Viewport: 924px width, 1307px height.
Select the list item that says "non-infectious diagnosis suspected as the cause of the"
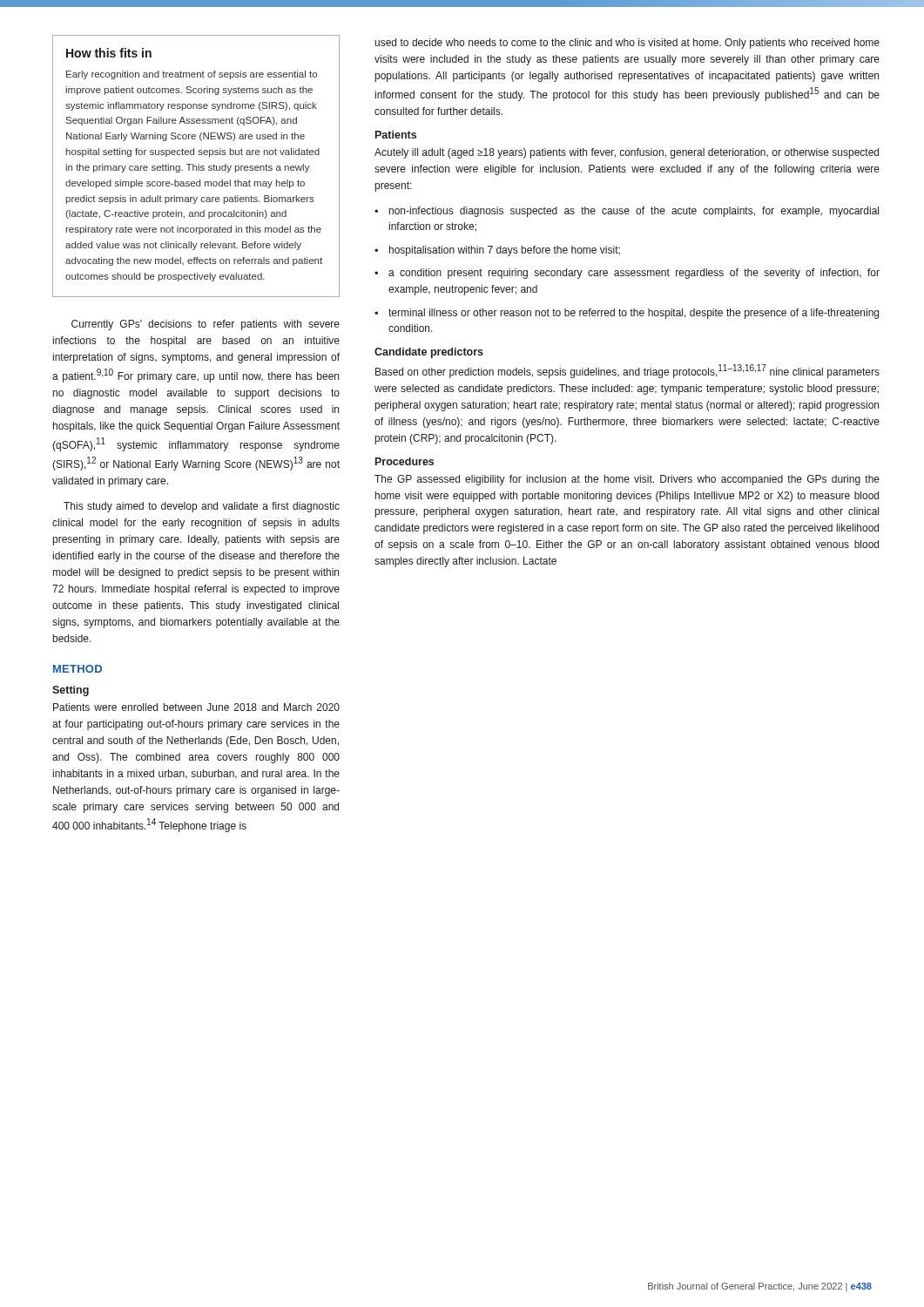coord(634,219)
